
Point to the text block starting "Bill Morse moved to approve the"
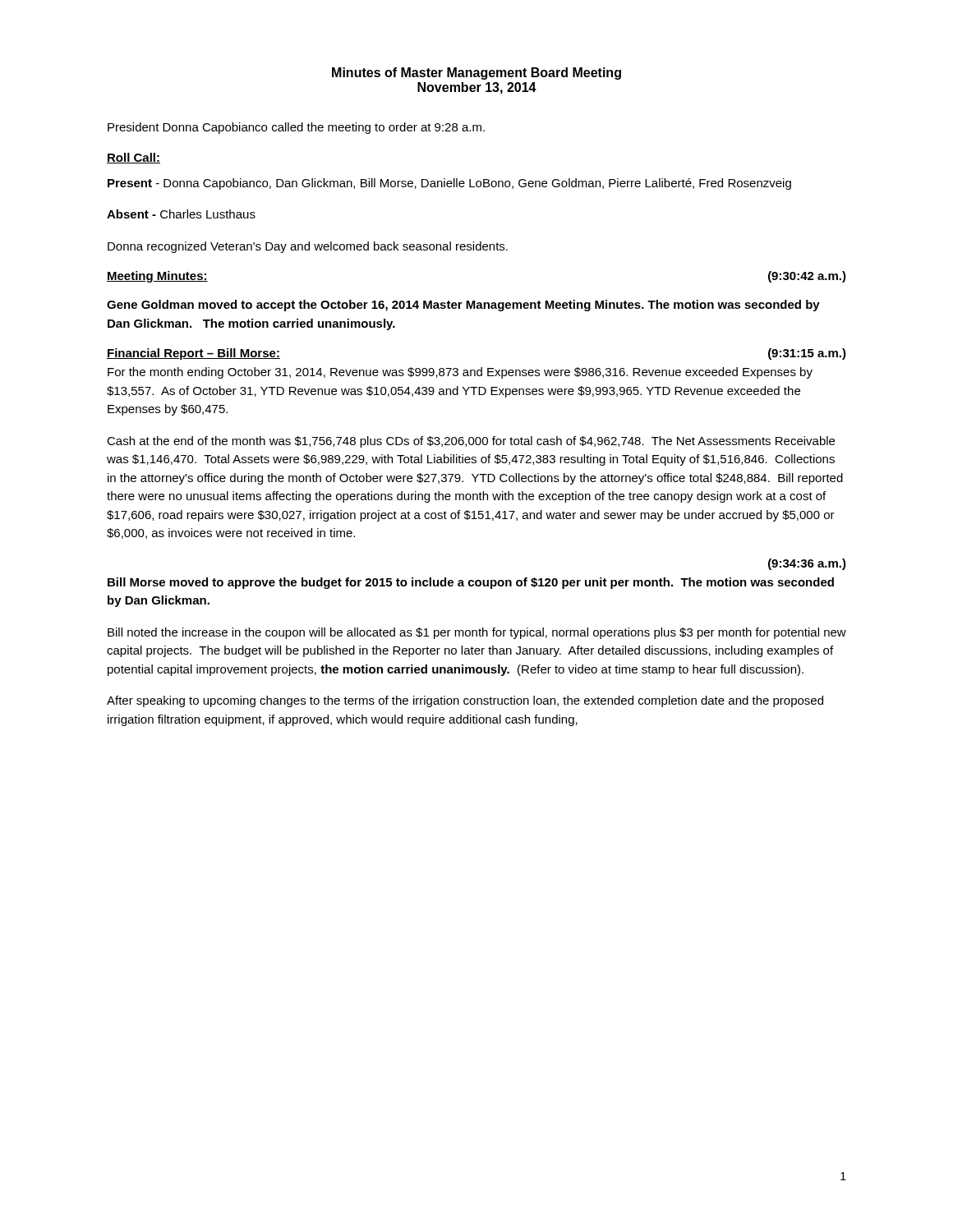tap(471, 591)
